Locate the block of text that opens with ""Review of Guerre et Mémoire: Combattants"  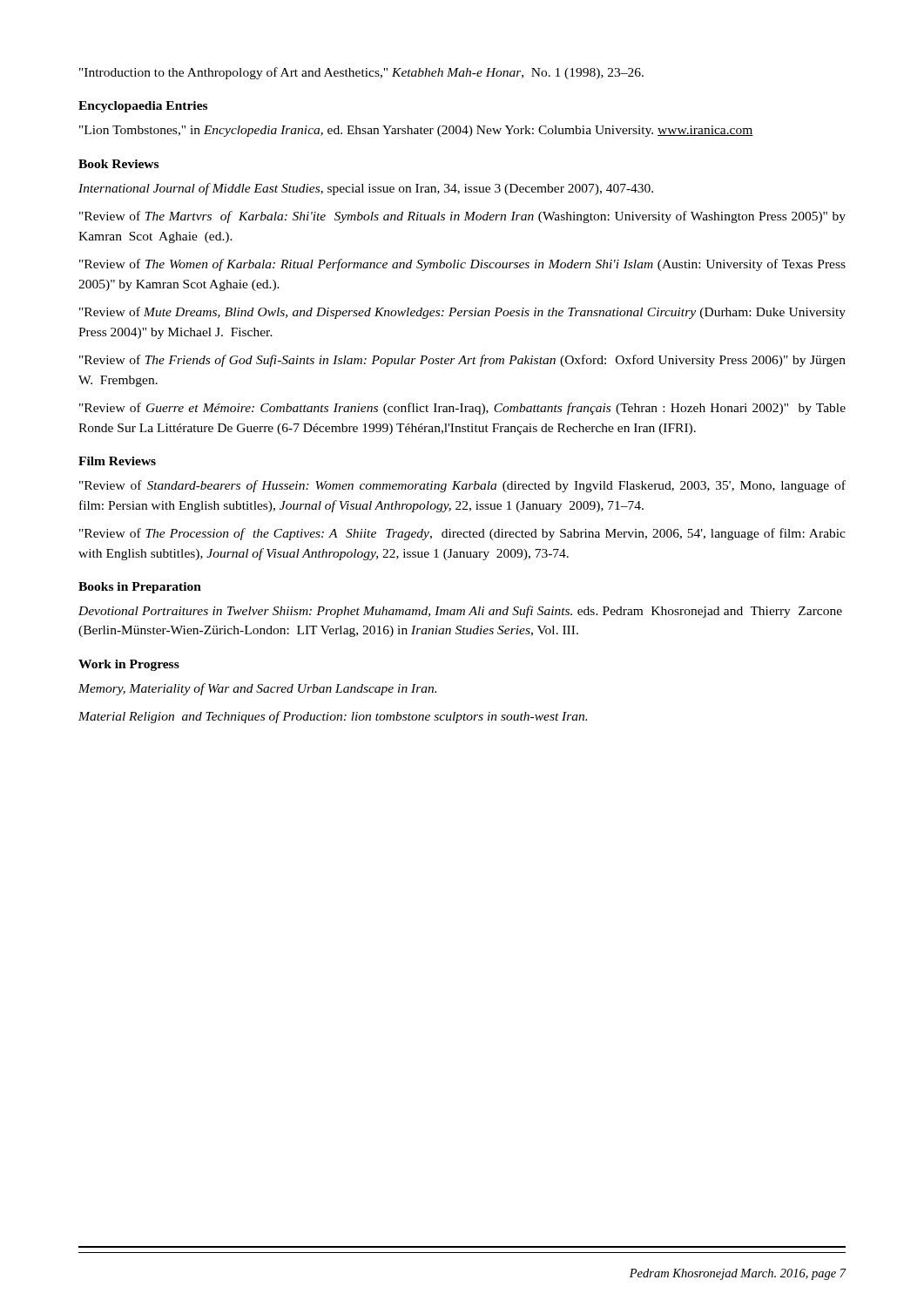coord(462,417)
